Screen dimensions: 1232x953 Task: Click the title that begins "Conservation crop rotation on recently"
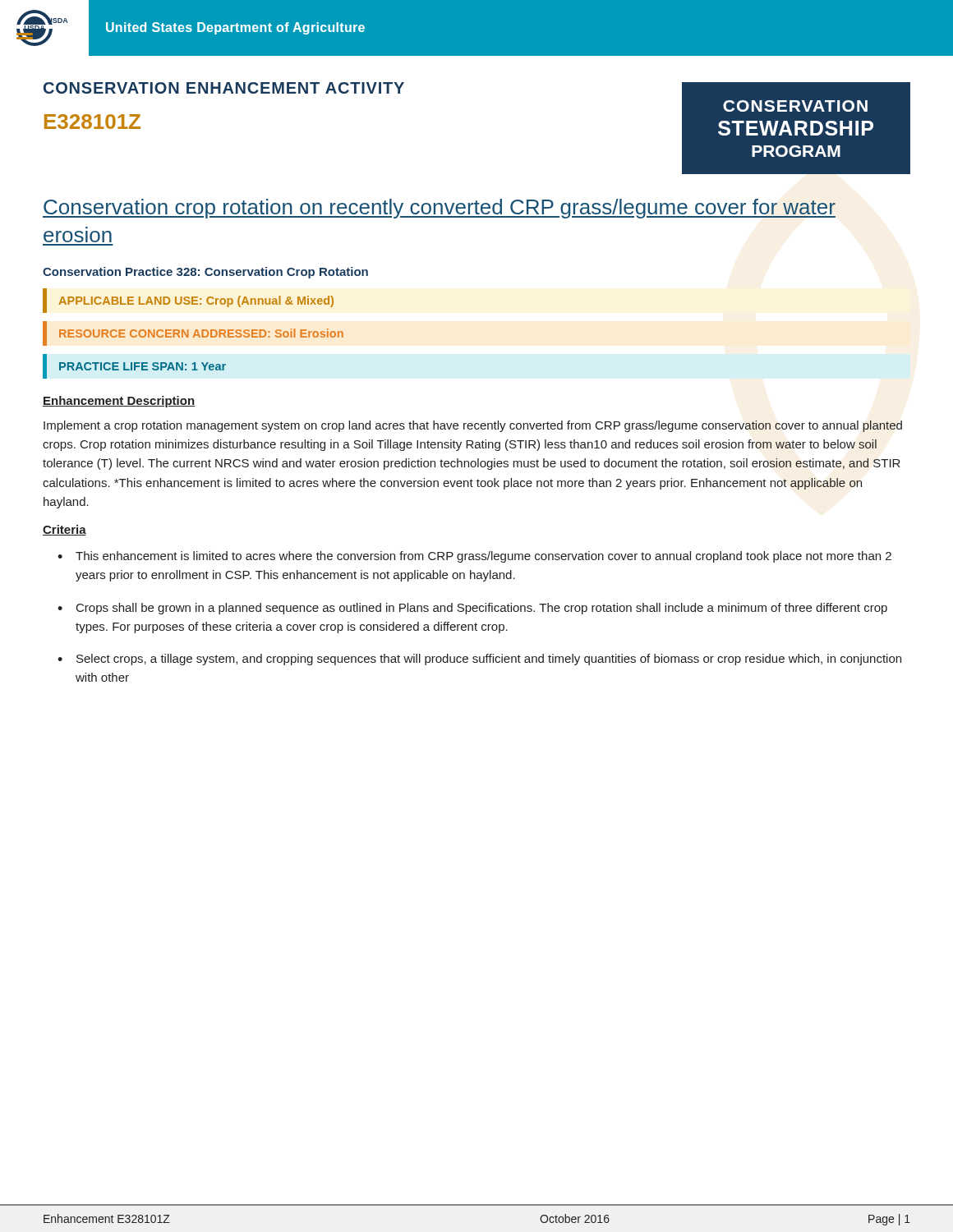point(439,221)
